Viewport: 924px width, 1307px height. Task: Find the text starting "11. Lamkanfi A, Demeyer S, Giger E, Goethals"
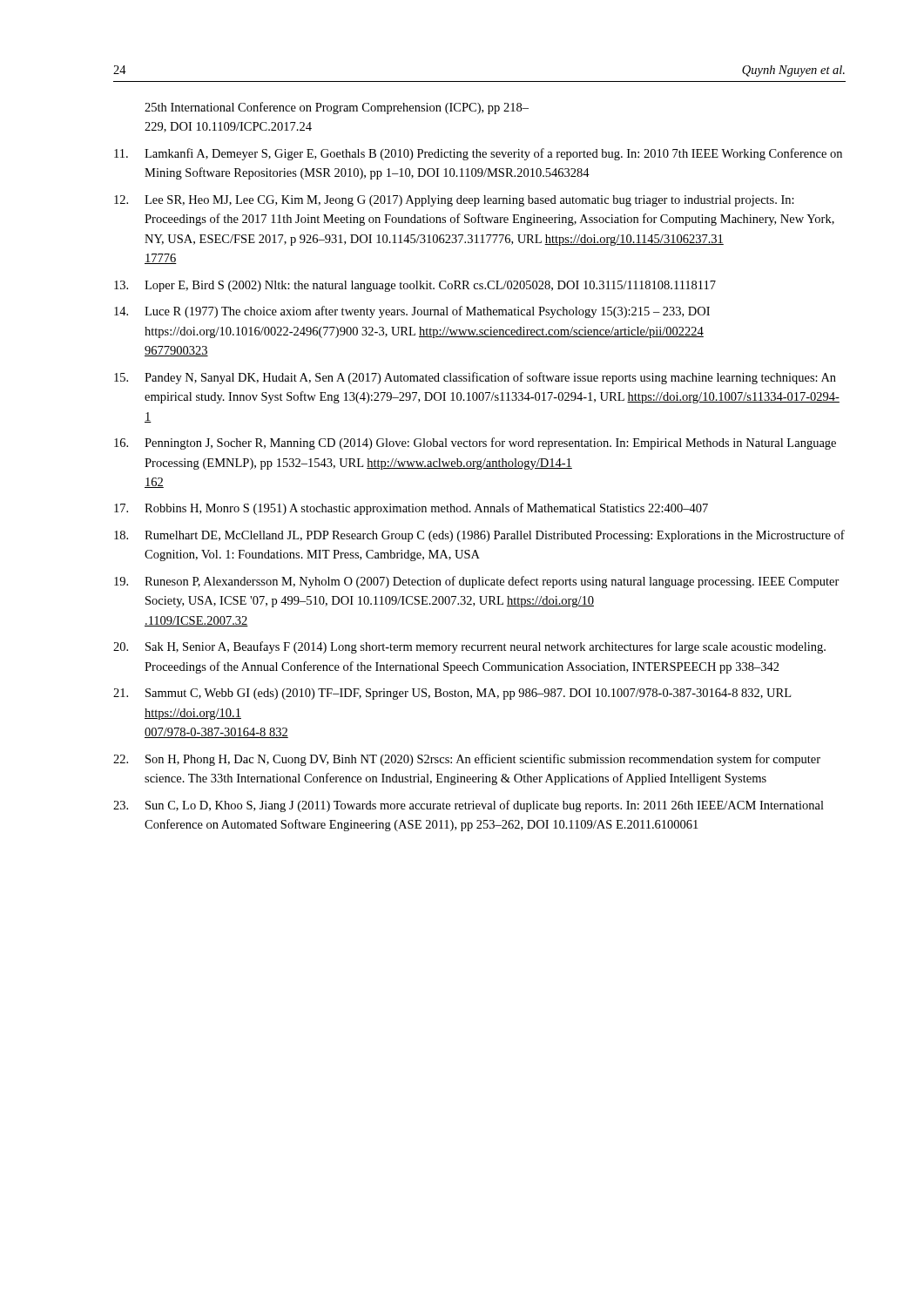click(x=479, y=163)
